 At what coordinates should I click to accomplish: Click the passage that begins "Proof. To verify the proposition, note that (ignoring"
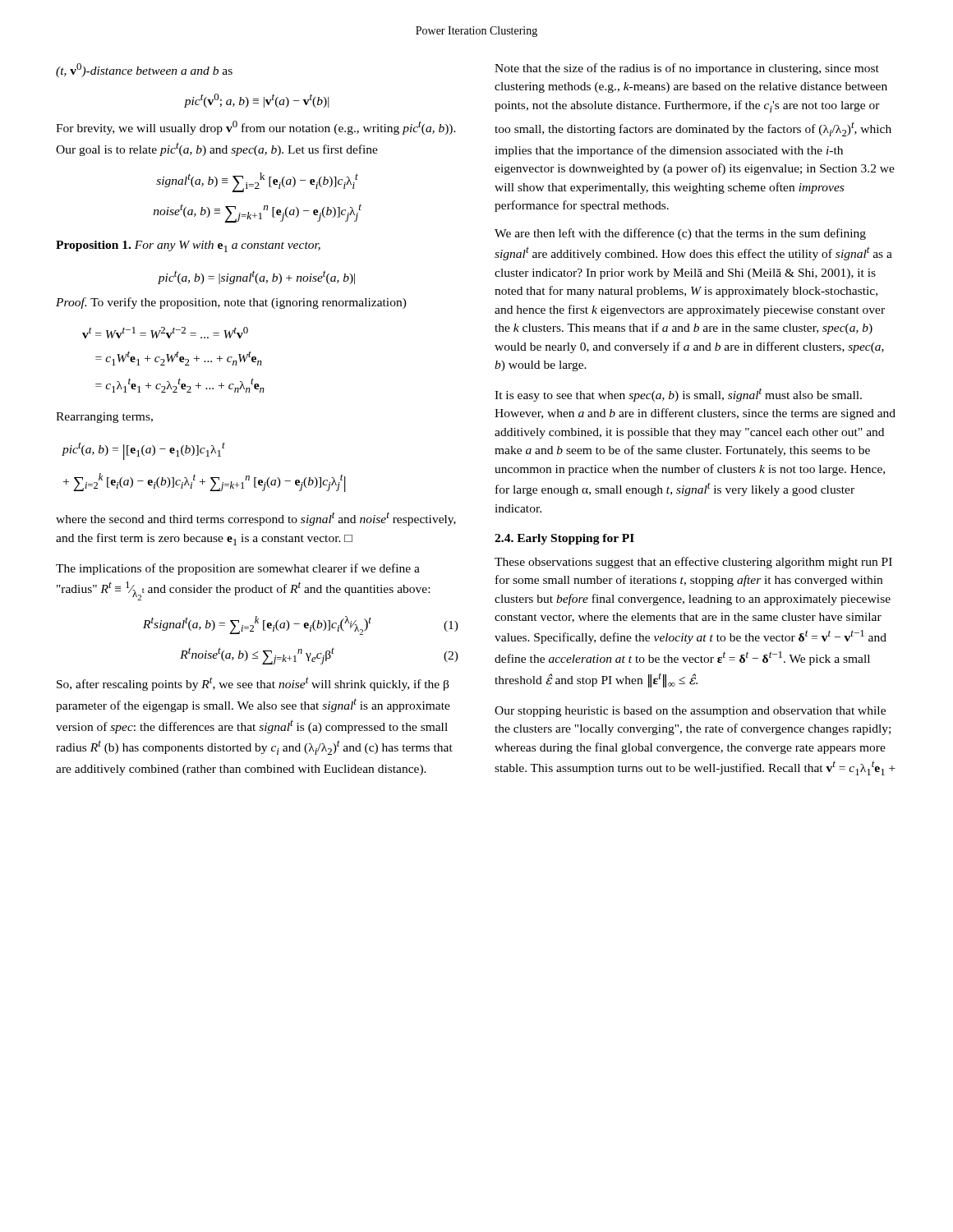tap(231, 302)
